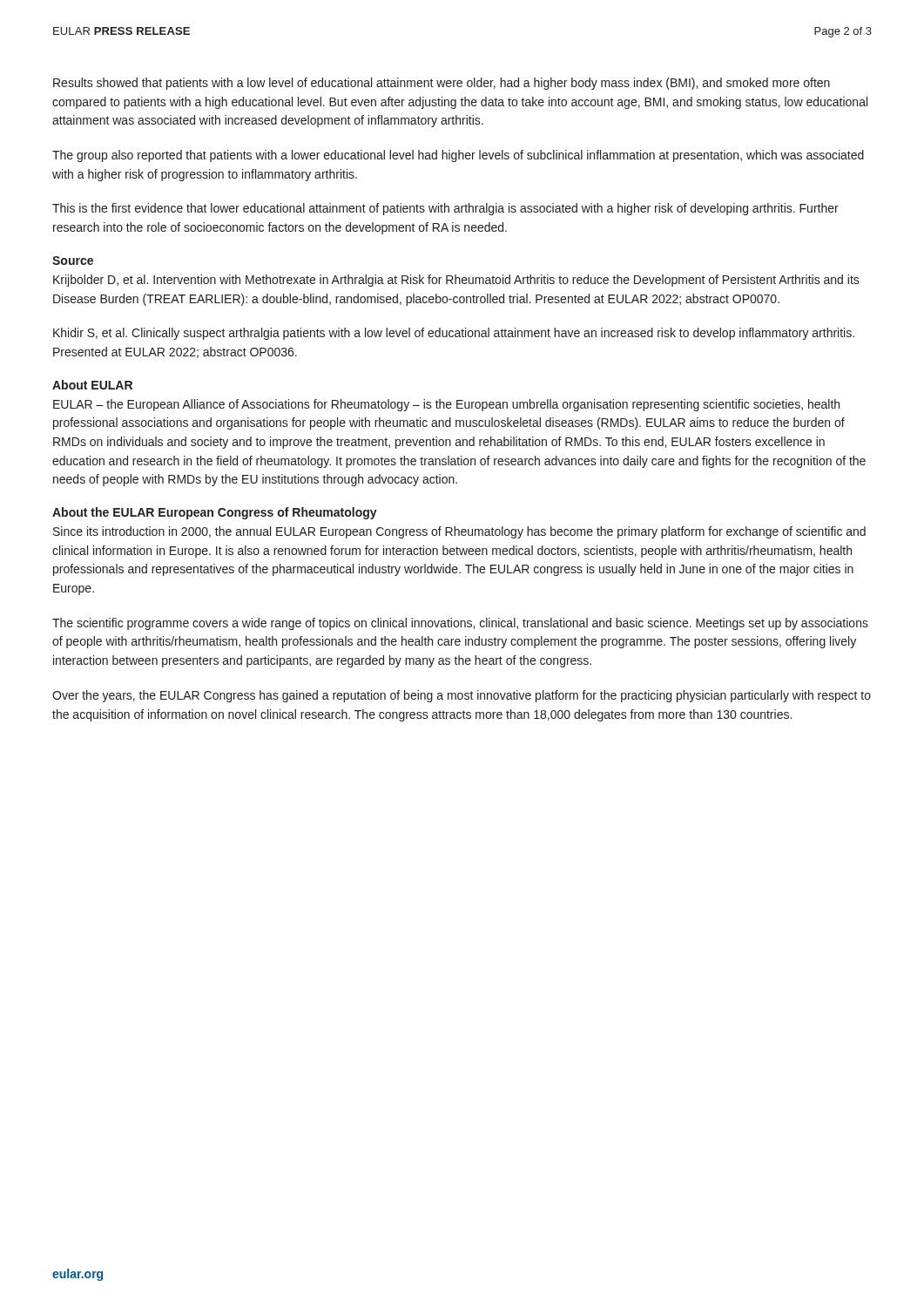Where is the passage that starts "Krijbolder D, et al. Intervention"?
Viewport: 924px width, 1307px height.
coord(456,289)
